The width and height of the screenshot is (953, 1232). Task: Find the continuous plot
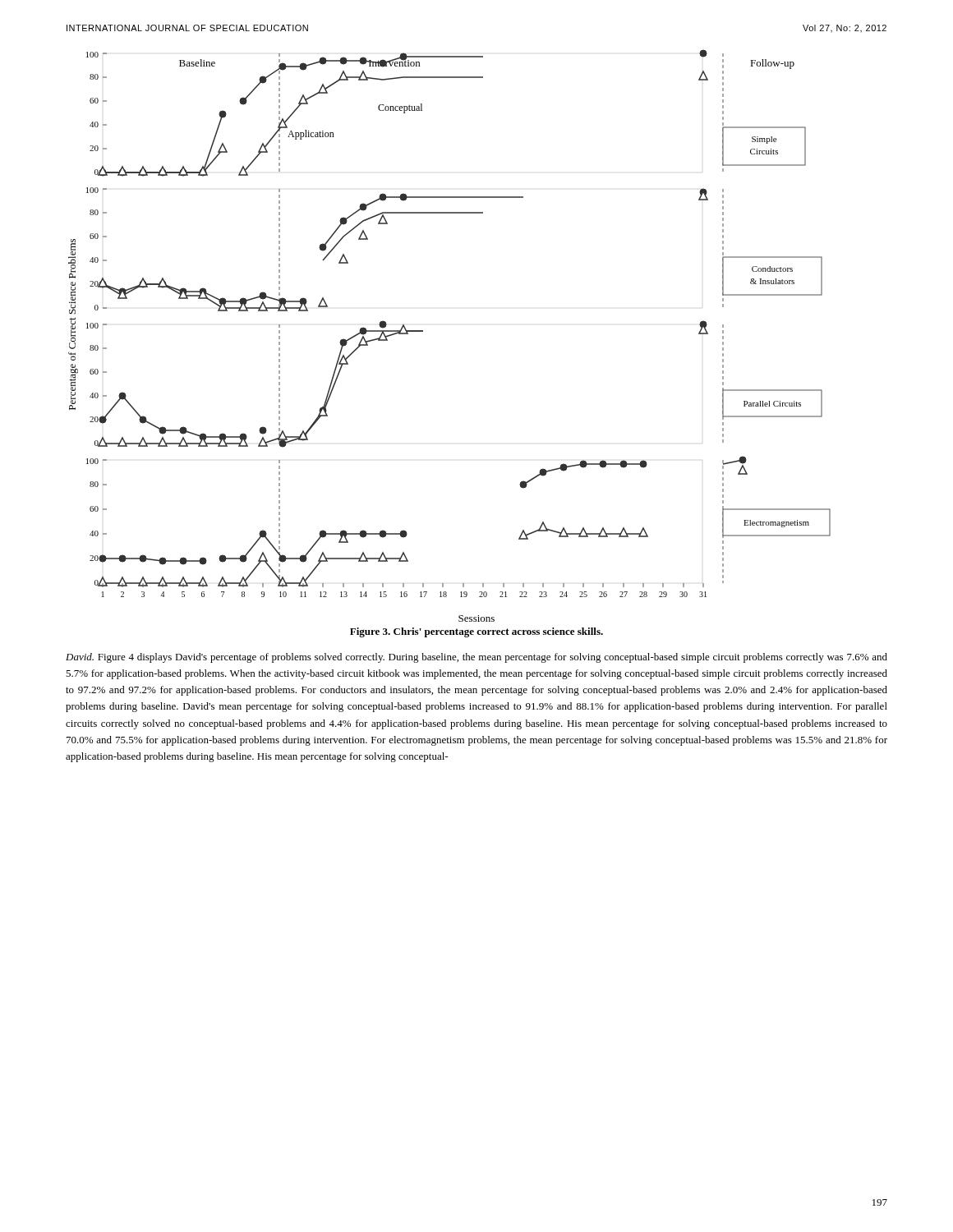476,324
